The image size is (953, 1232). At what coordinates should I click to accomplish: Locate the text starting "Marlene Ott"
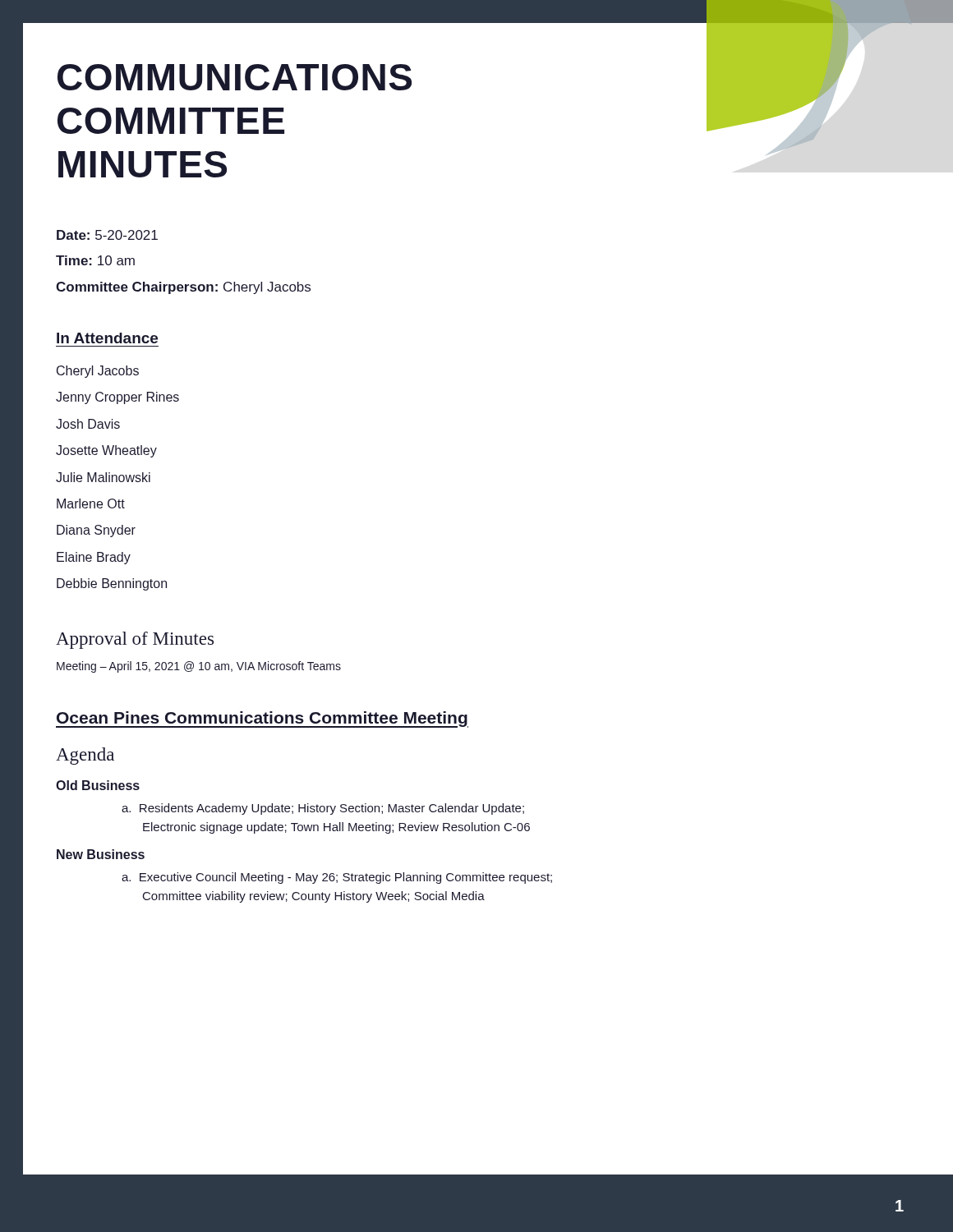point(90,504)
